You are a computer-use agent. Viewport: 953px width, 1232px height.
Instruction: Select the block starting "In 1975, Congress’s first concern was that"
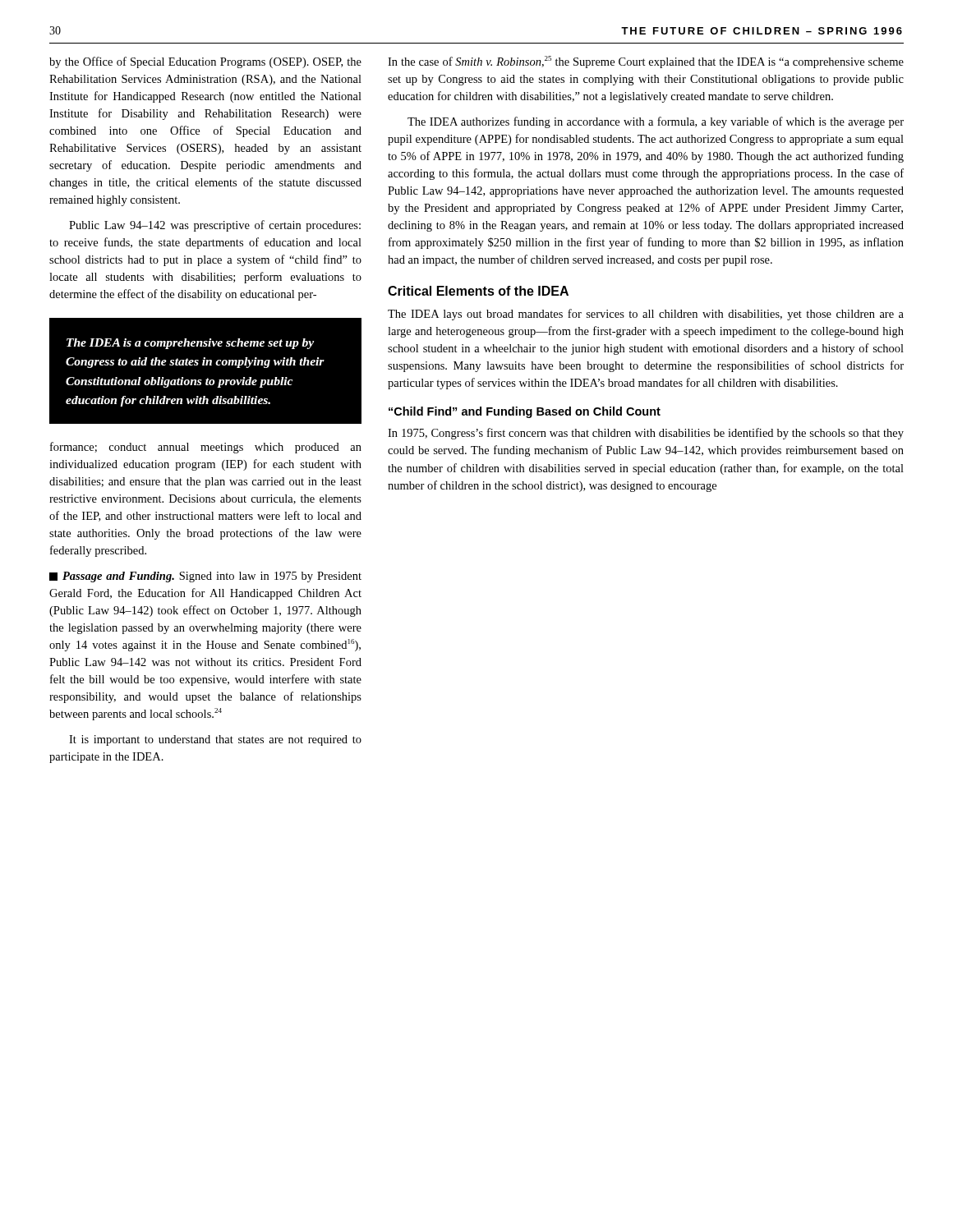tap(646, 460)
